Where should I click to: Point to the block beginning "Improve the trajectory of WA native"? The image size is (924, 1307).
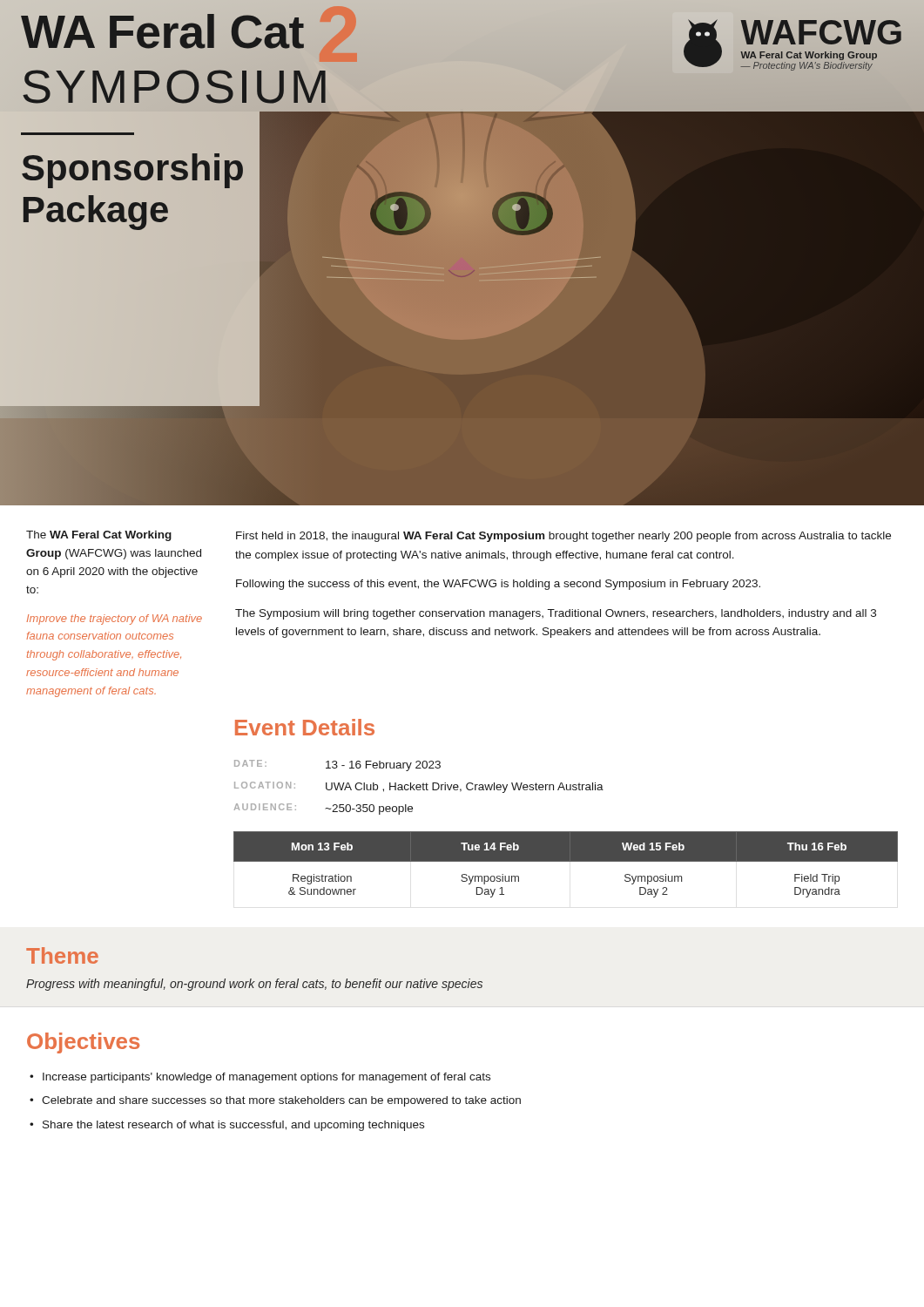pyautogui.click(x=114, y=654)
